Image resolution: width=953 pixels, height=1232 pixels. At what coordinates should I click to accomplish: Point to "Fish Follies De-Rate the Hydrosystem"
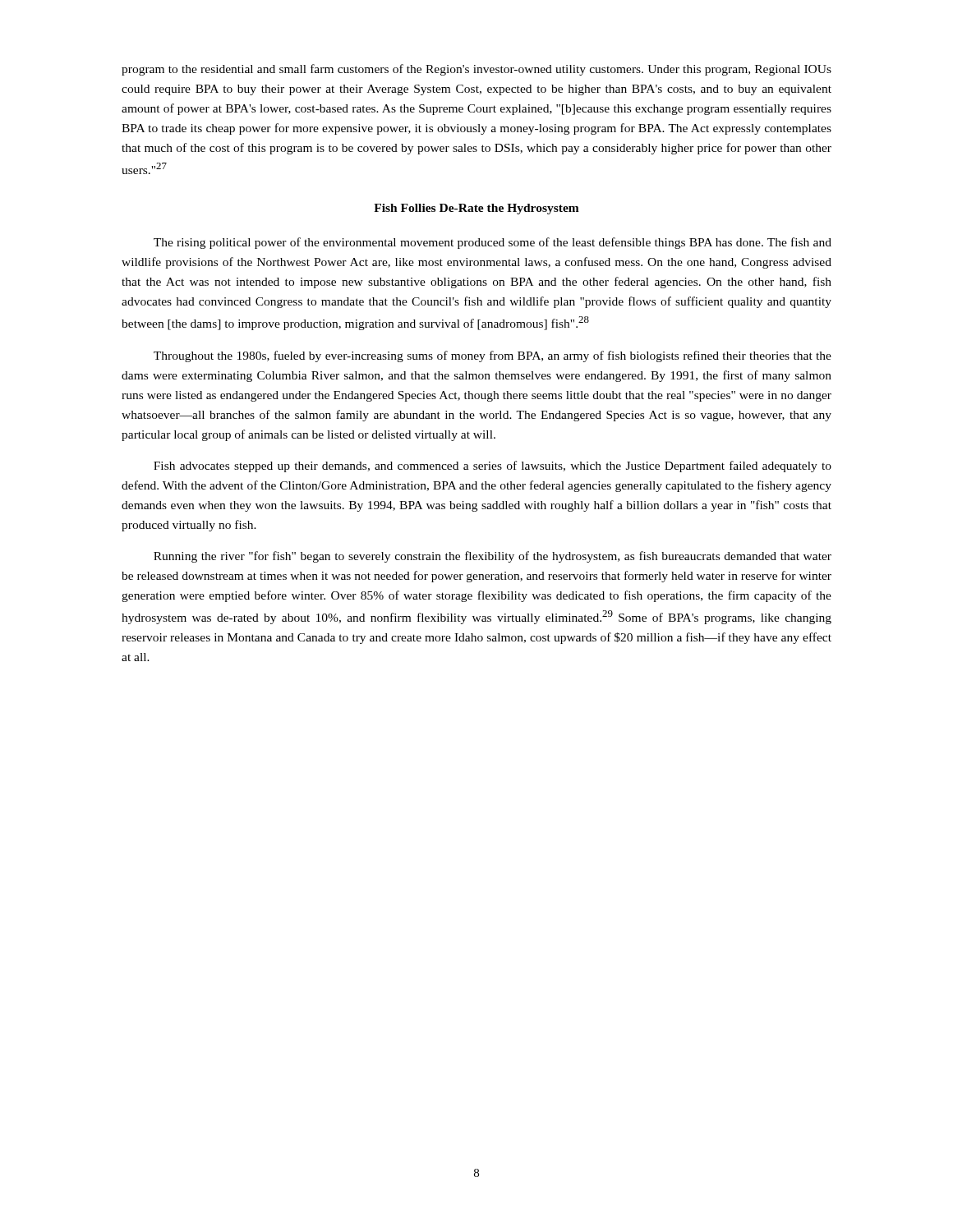click(x=476, y=208)
